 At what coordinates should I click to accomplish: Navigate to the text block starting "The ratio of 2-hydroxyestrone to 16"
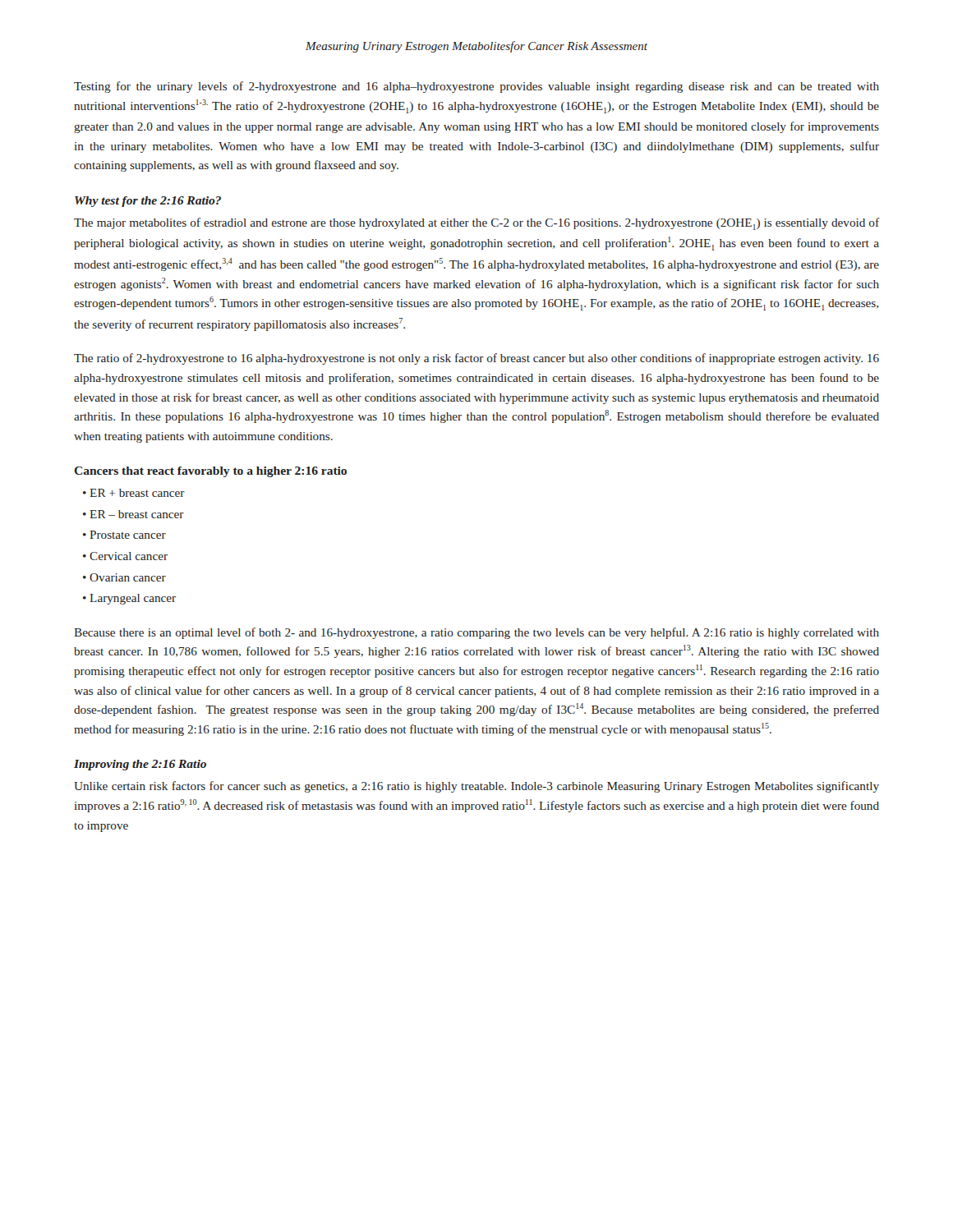[x=476, y=397]
